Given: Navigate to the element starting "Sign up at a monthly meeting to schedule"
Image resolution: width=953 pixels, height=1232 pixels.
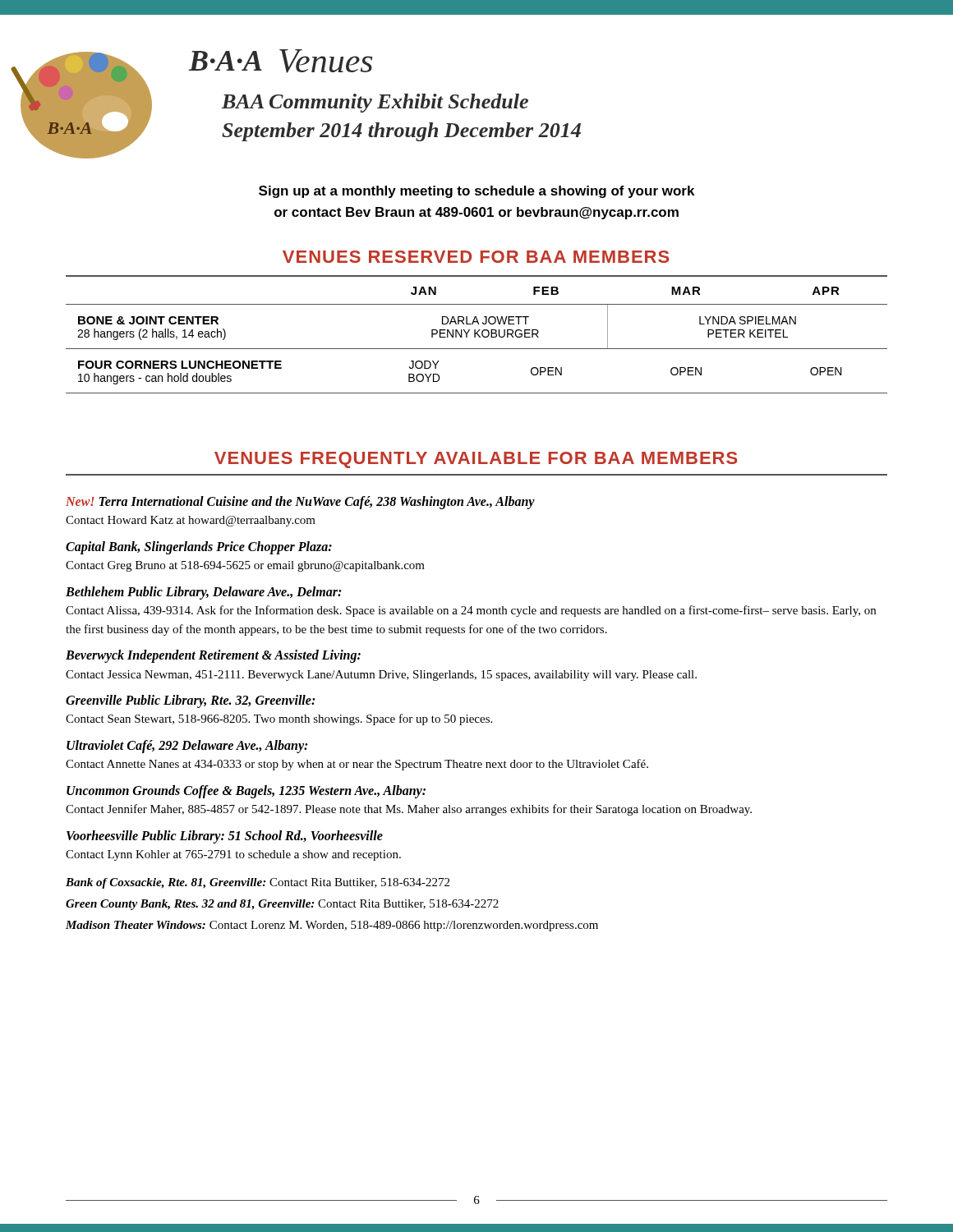Looking at the screenshot, I should point(476,201).
